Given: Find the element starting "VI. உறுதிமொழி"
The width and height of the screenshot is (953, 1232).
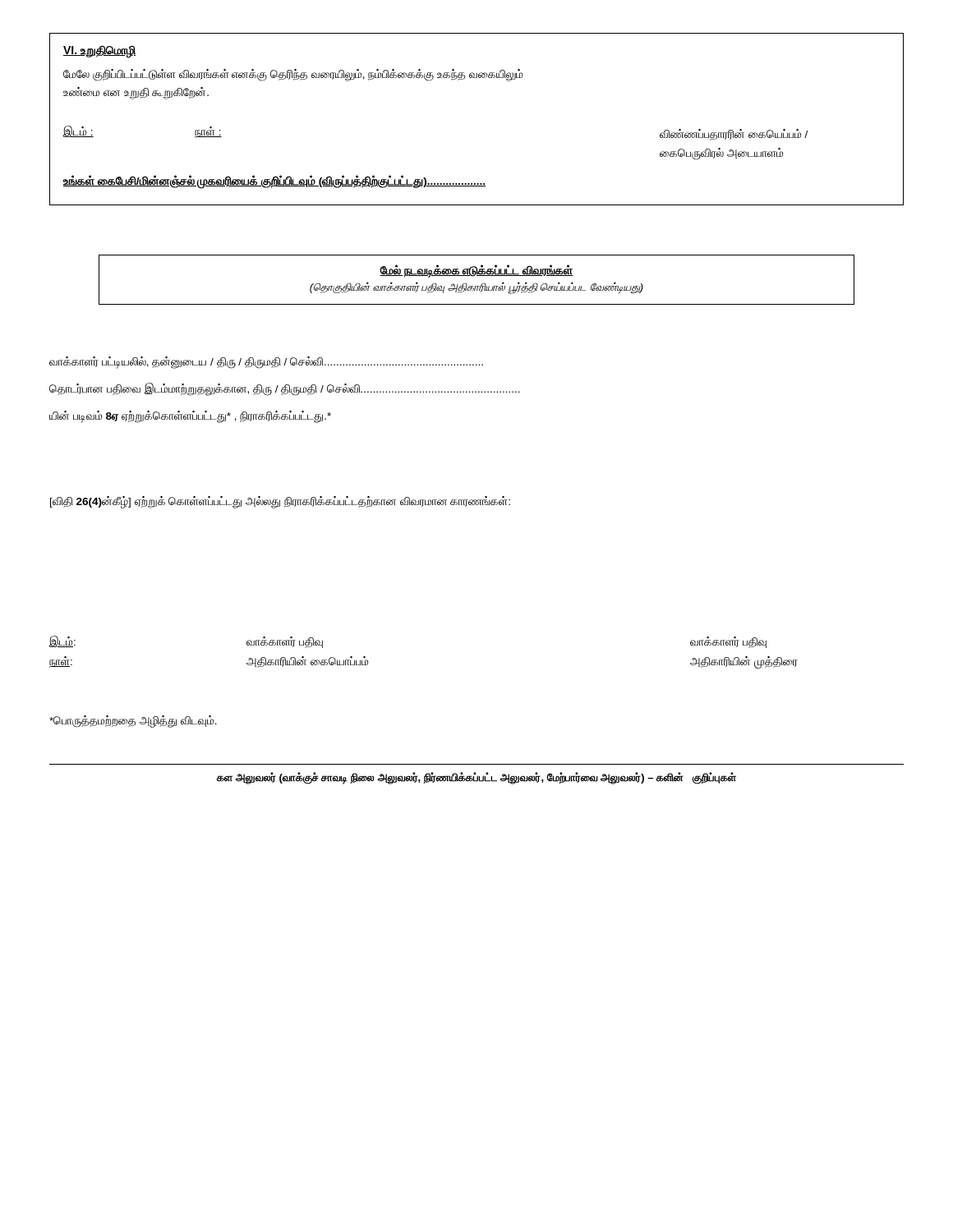Looking at the screenshot, I should [99, 50].
